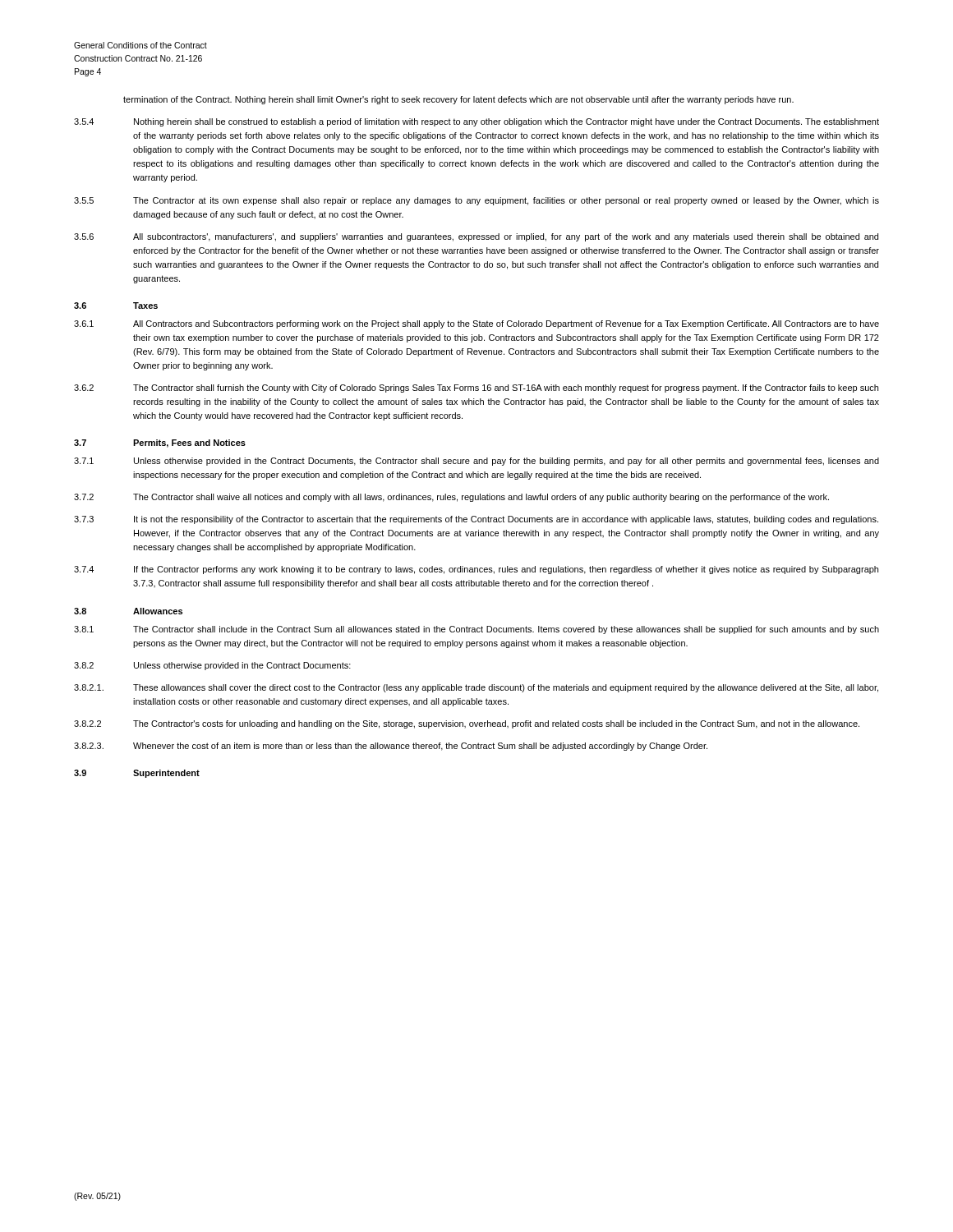Click on the list item with the text "3.8.2.1. These allowances shall cover the direct"
The image size is (953, 1232).
(476, 695)
